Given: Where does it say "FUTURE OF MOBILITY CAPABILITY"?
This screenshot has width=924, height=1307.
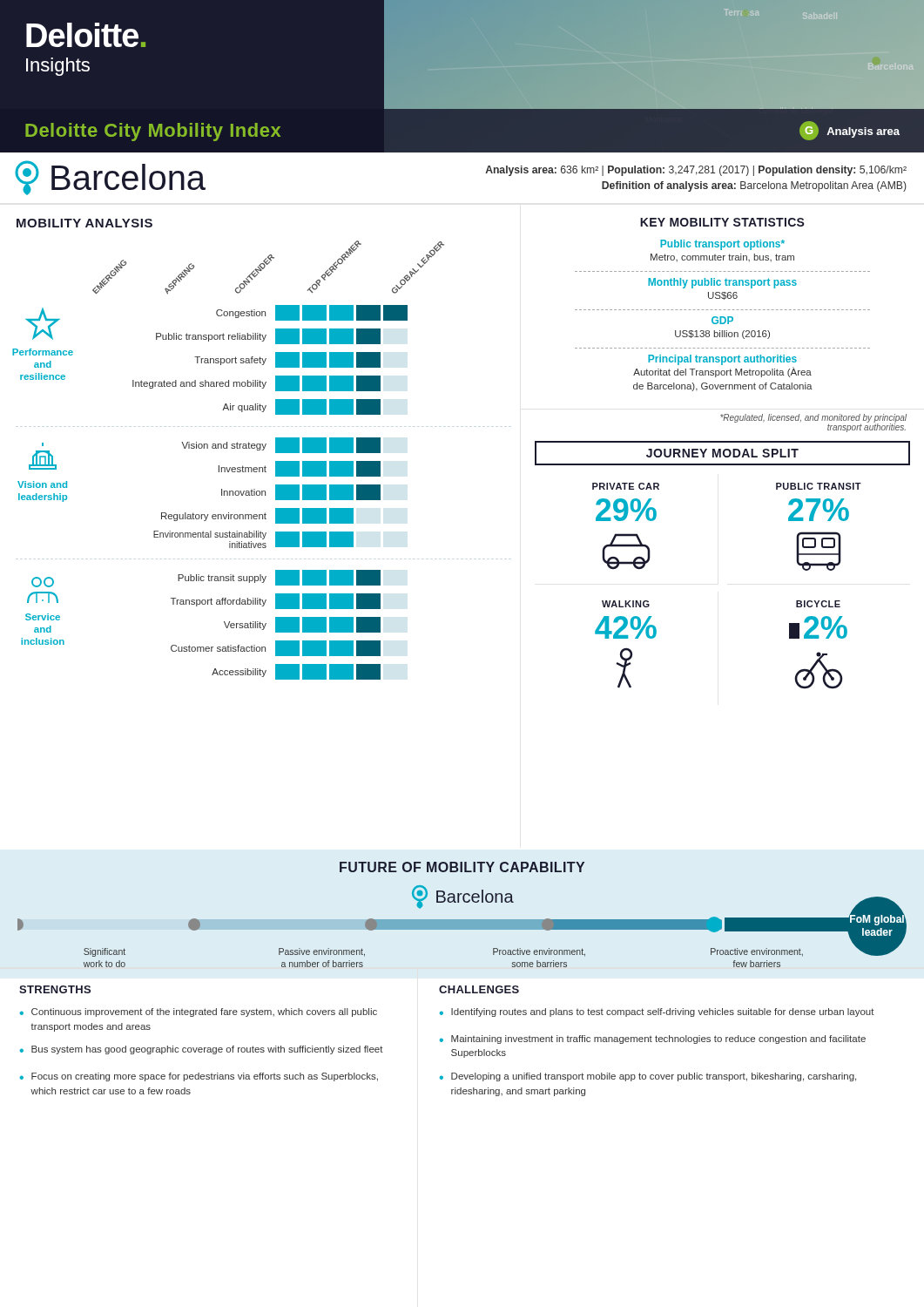Looking at the screenshot, I should point(462,867).
